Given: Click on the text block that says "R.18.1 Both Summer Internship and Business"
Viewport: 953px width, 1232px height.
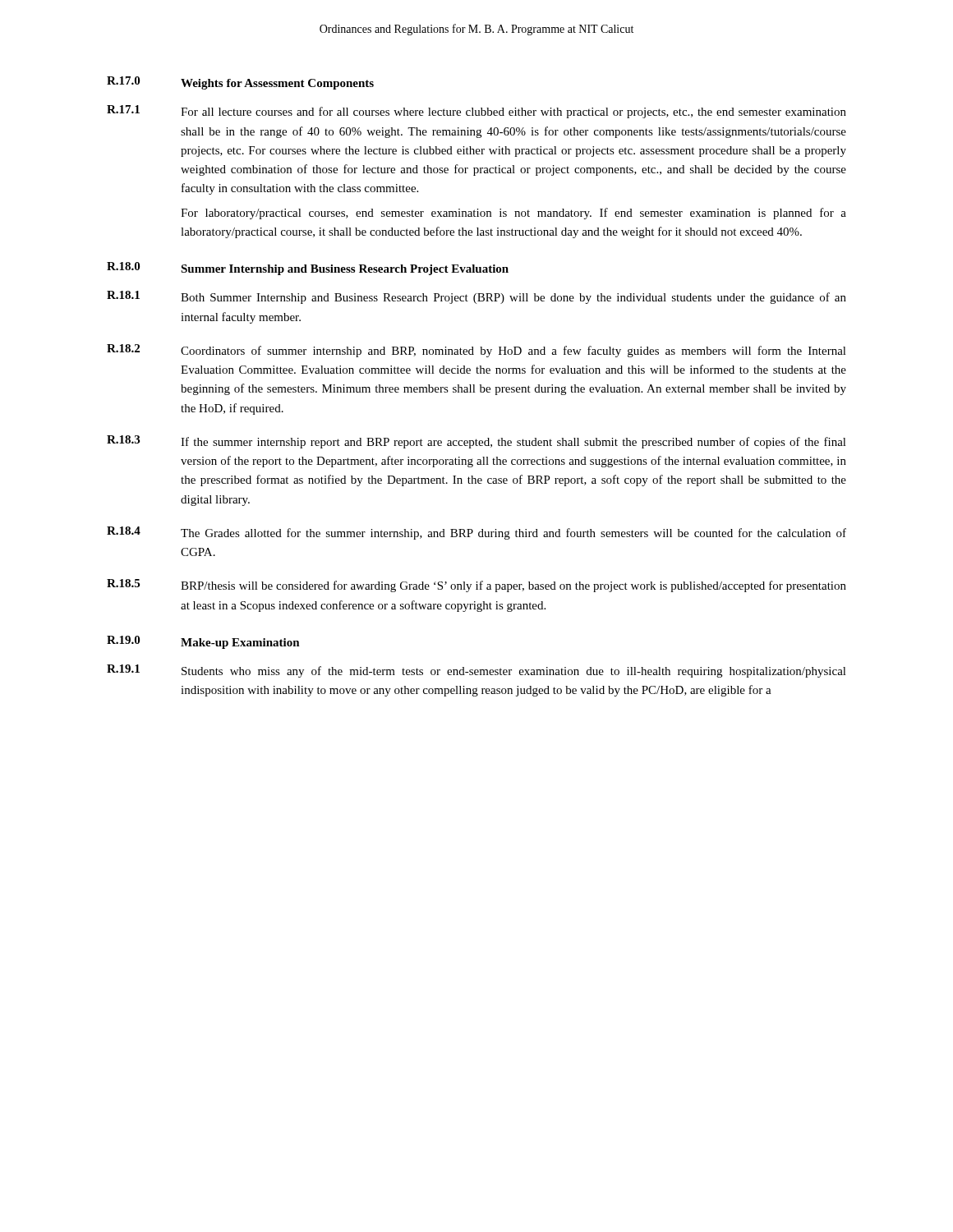Looking at the screenshot, I should (476, 308).
